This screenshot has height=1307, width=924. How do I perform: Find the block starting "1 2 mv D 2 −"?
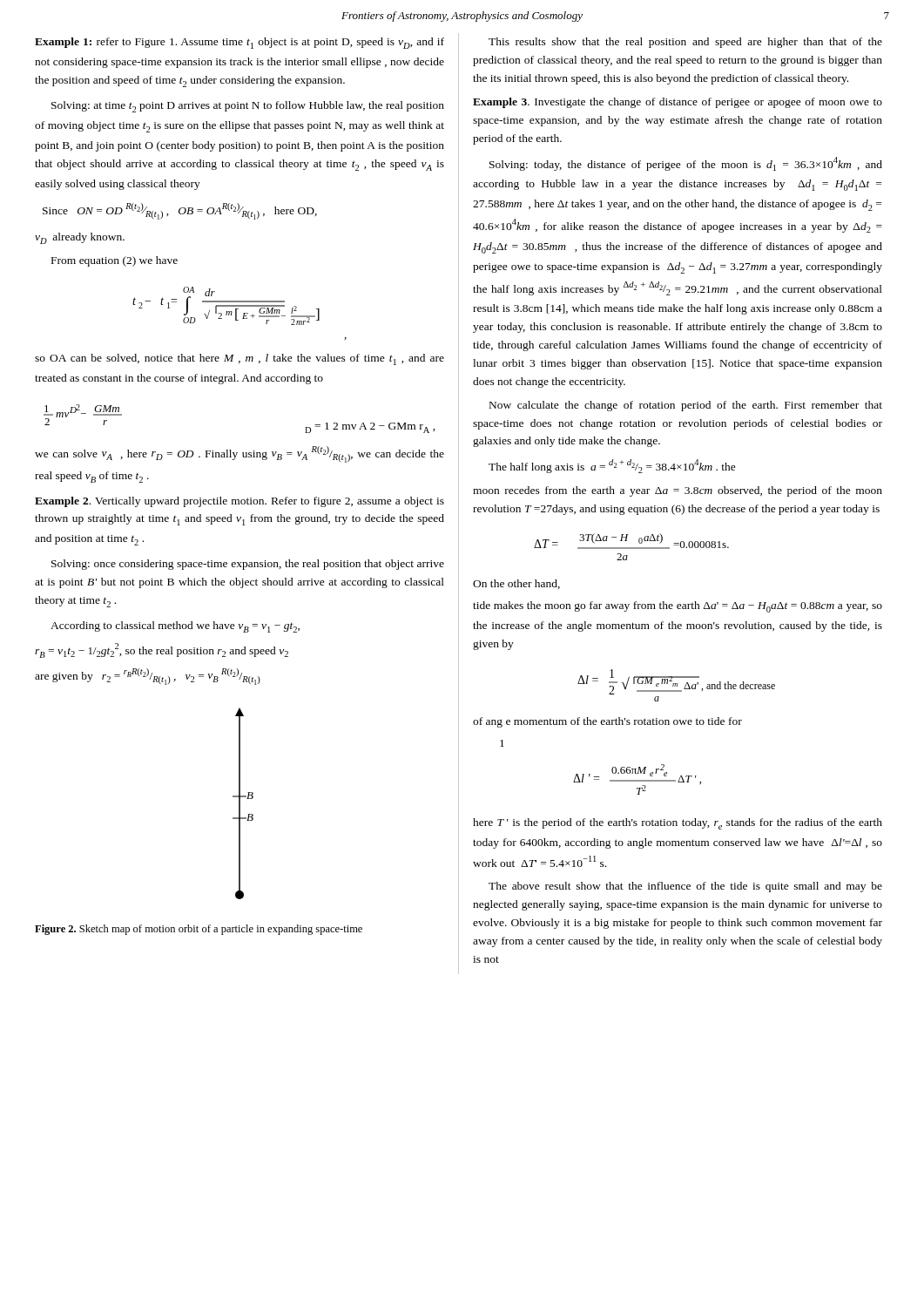tap(68, 414)
